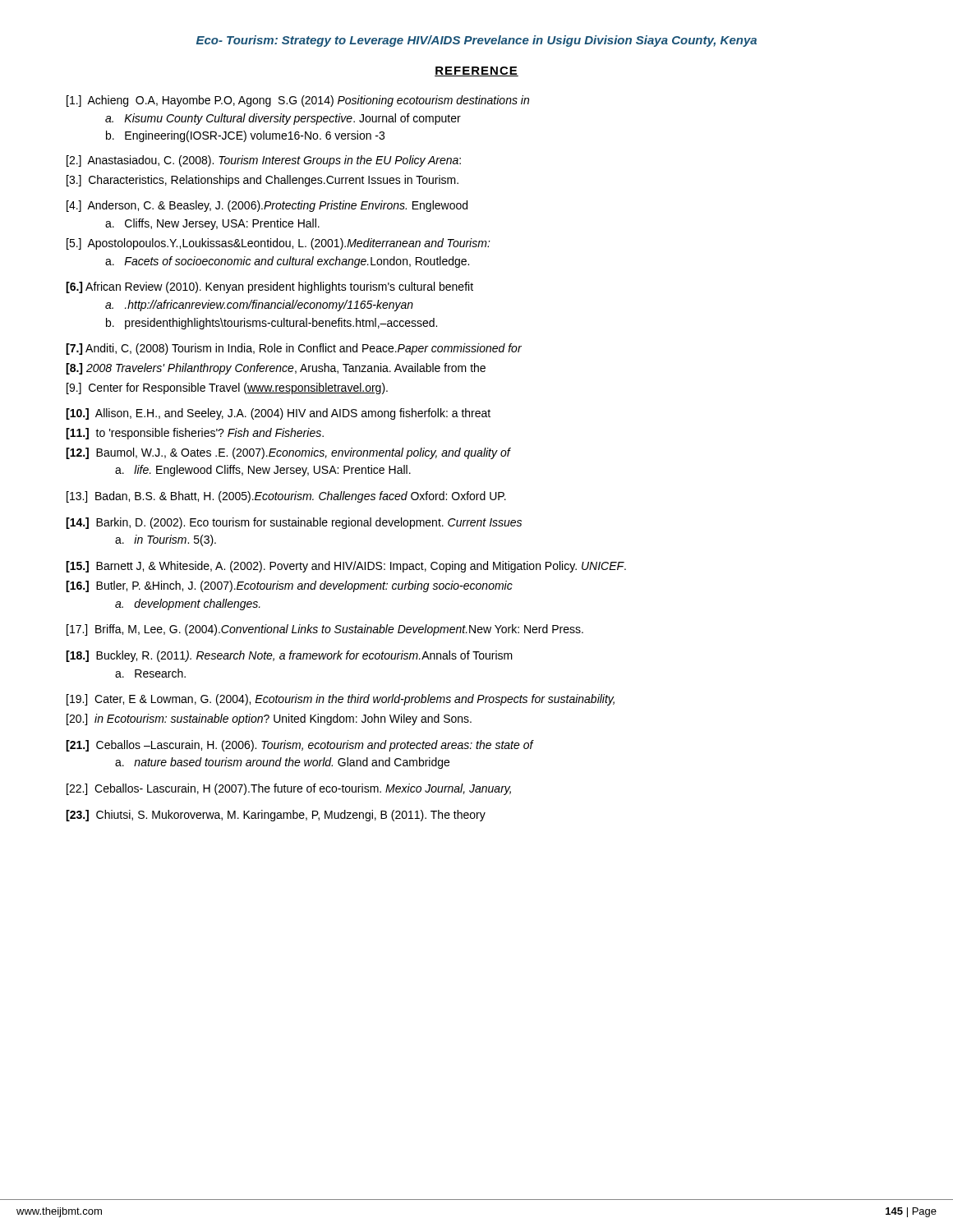Locate the block of text that opens with "[10.] Allison, E.H., and Seeley, J.A. (2004)"
The image size is (953, 1232).
(x=278, y=413)
